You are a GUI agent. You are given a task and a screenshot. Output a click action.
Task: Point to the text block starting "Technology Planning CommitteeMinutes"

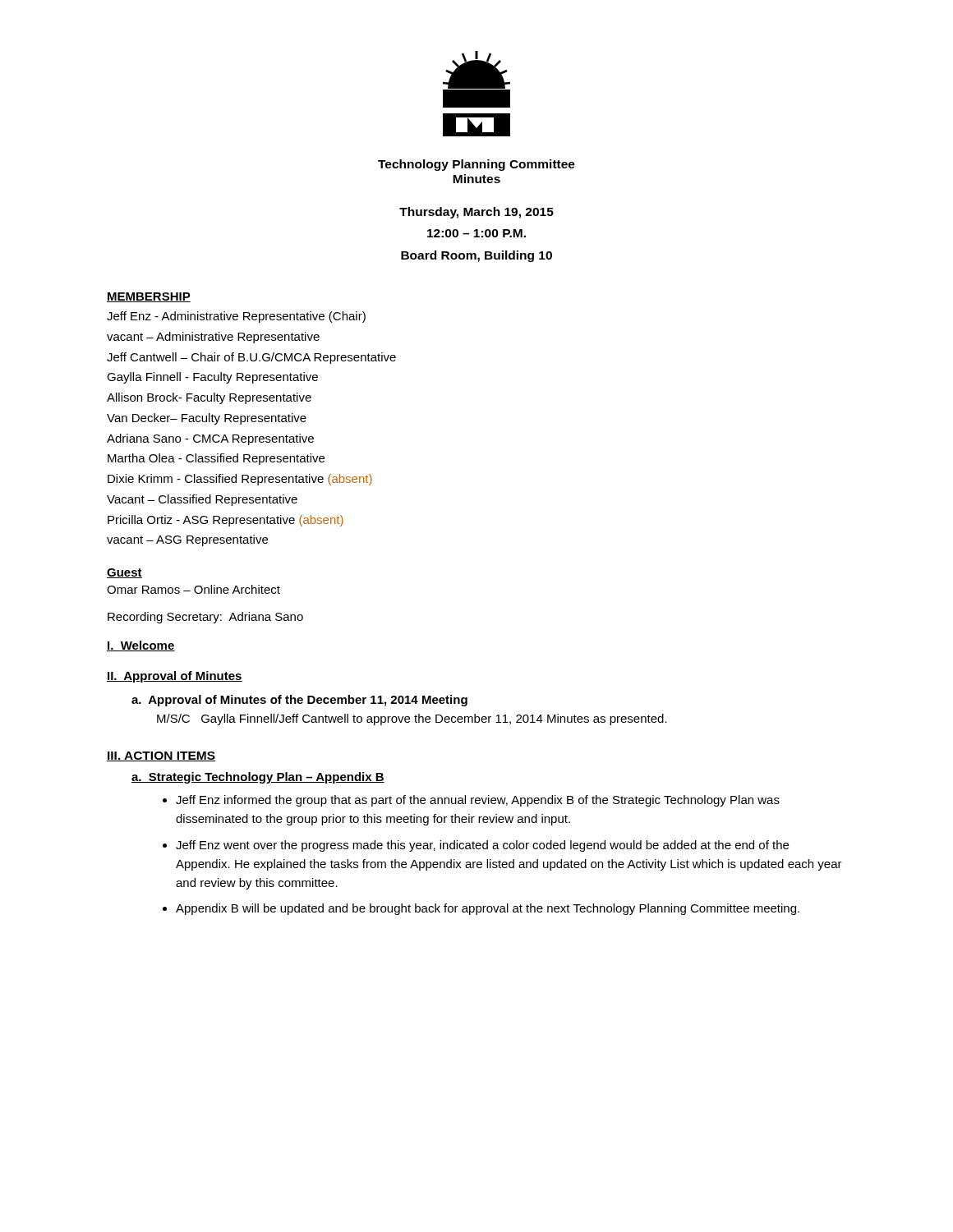coord(476,171)
